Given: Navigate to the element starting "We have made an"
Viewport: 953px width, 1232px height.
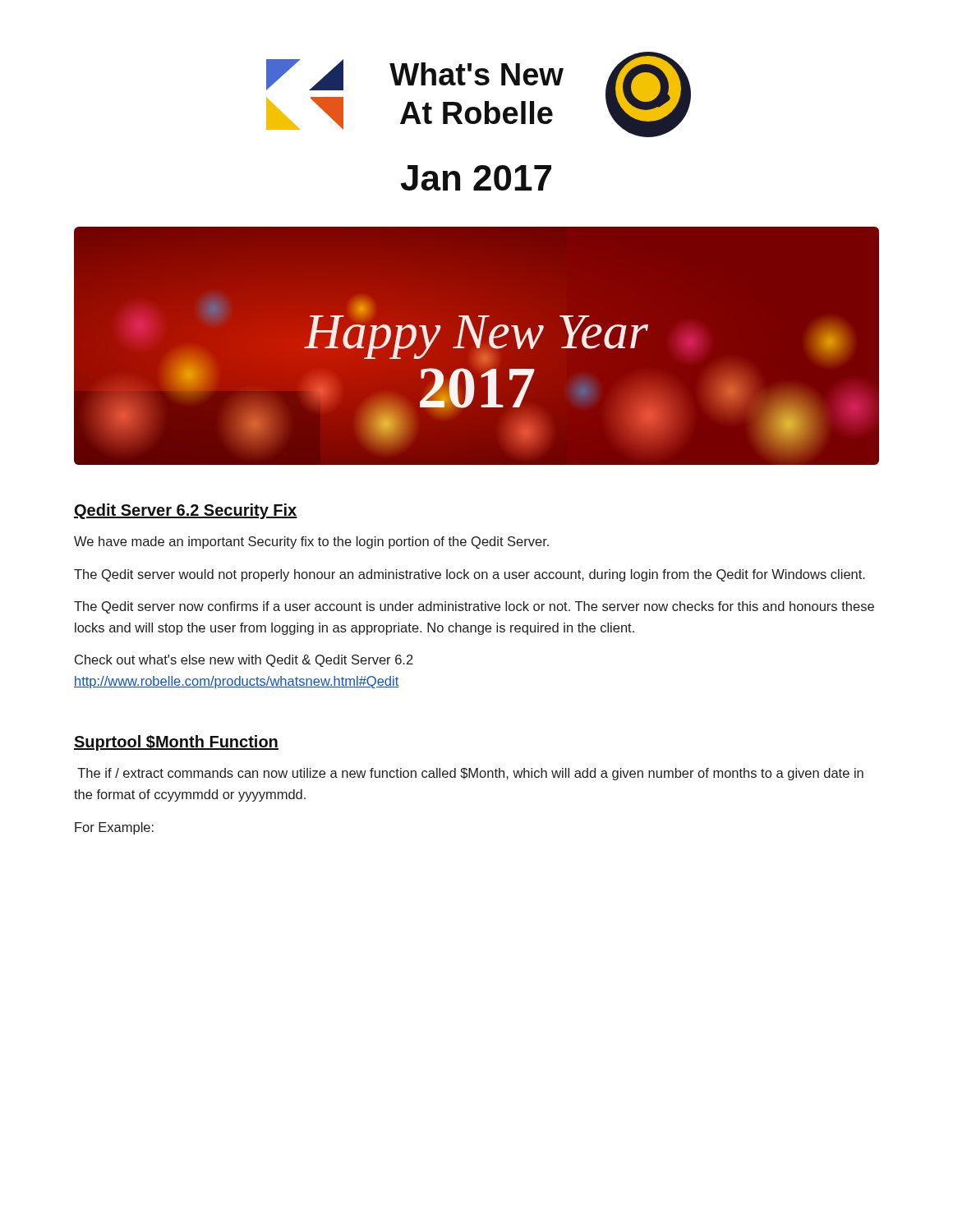Looking at the screenshot, I should point(312,541).
